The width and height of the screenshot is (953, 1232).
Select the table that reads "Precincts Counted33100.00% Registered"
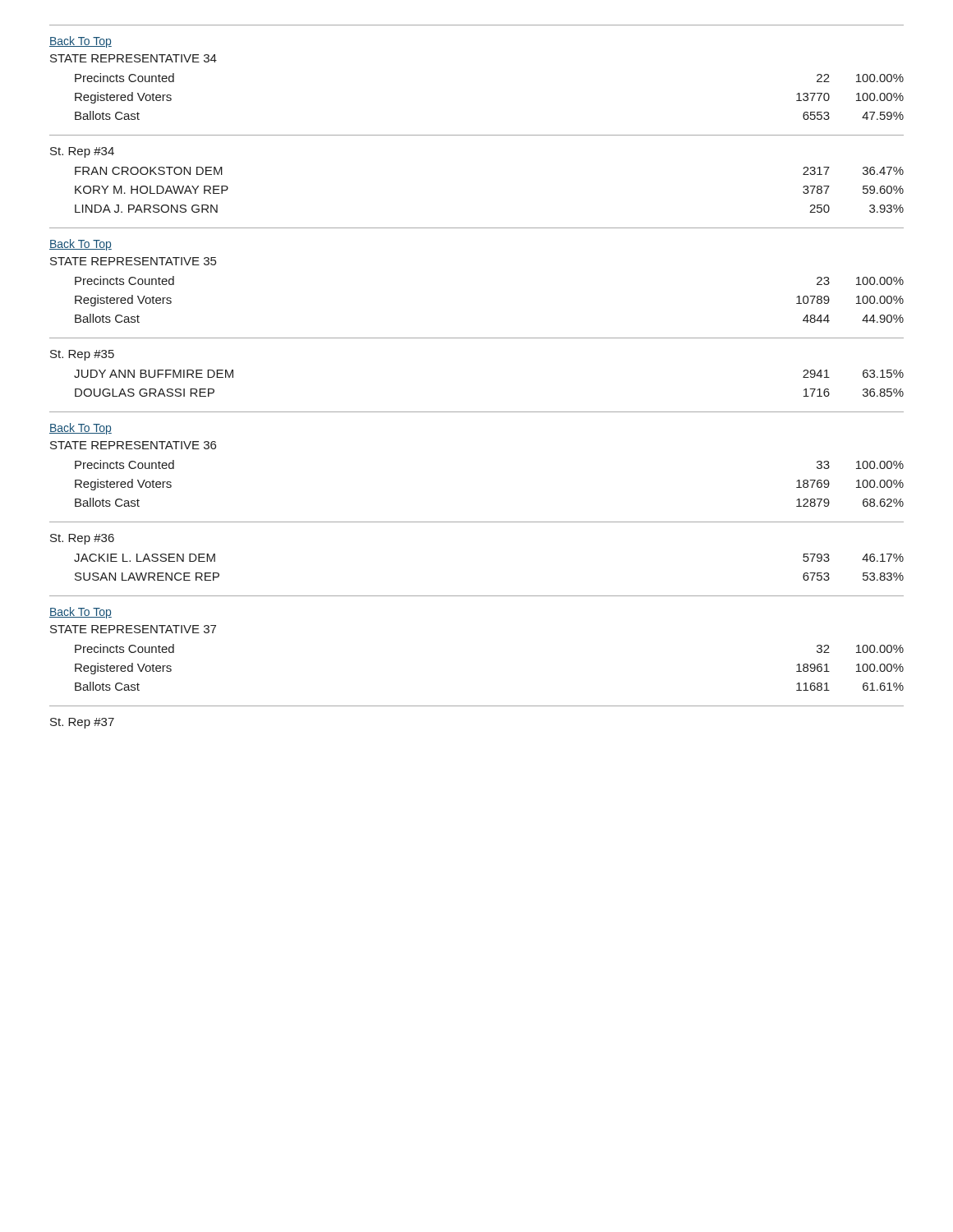476,483
